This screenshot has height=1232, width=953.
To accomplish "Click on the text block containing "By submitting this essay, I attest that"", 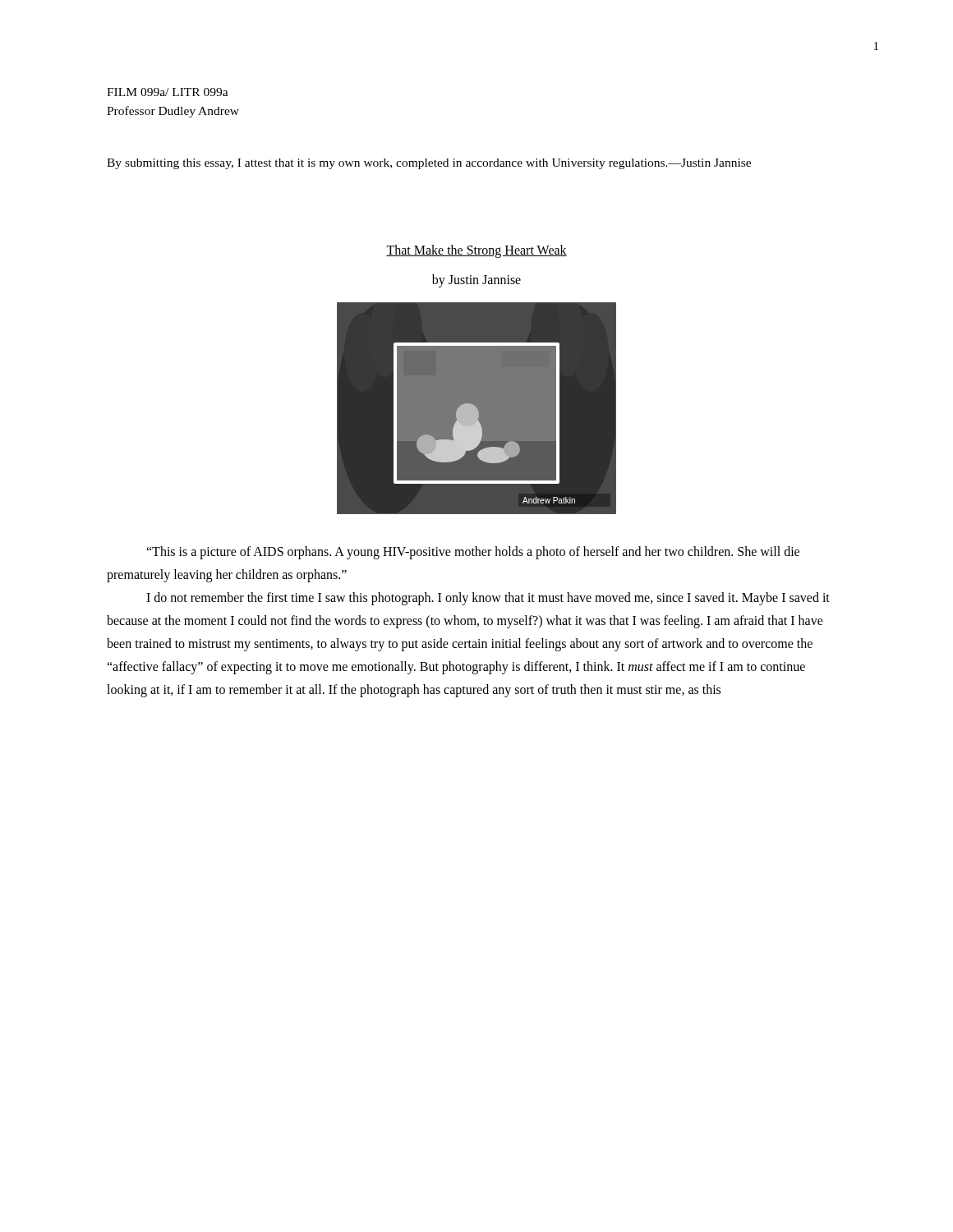I will click(429, 162).
